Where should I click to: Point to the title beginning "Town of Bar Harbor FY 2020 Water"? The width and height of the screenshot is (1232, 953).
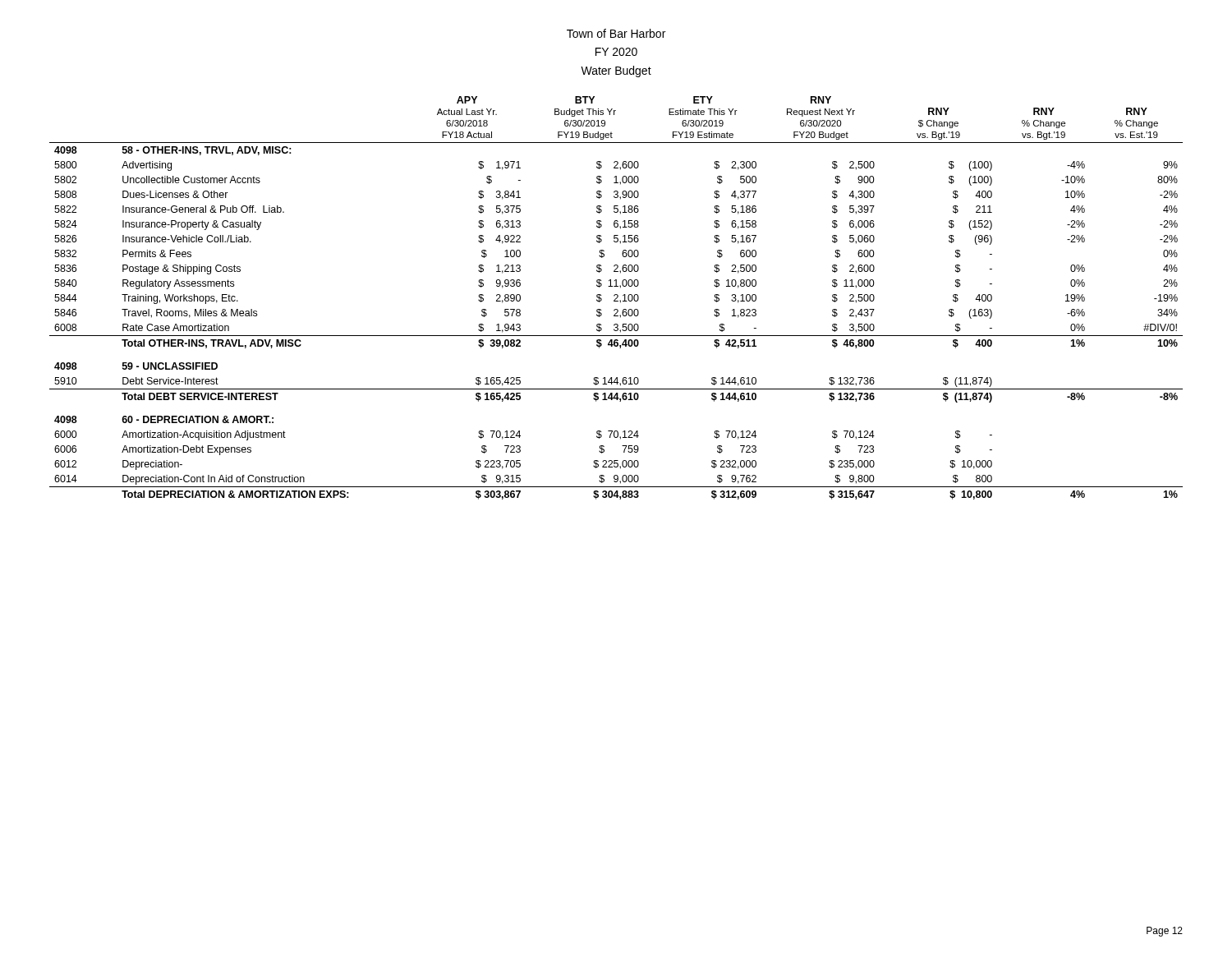point(616,52)
